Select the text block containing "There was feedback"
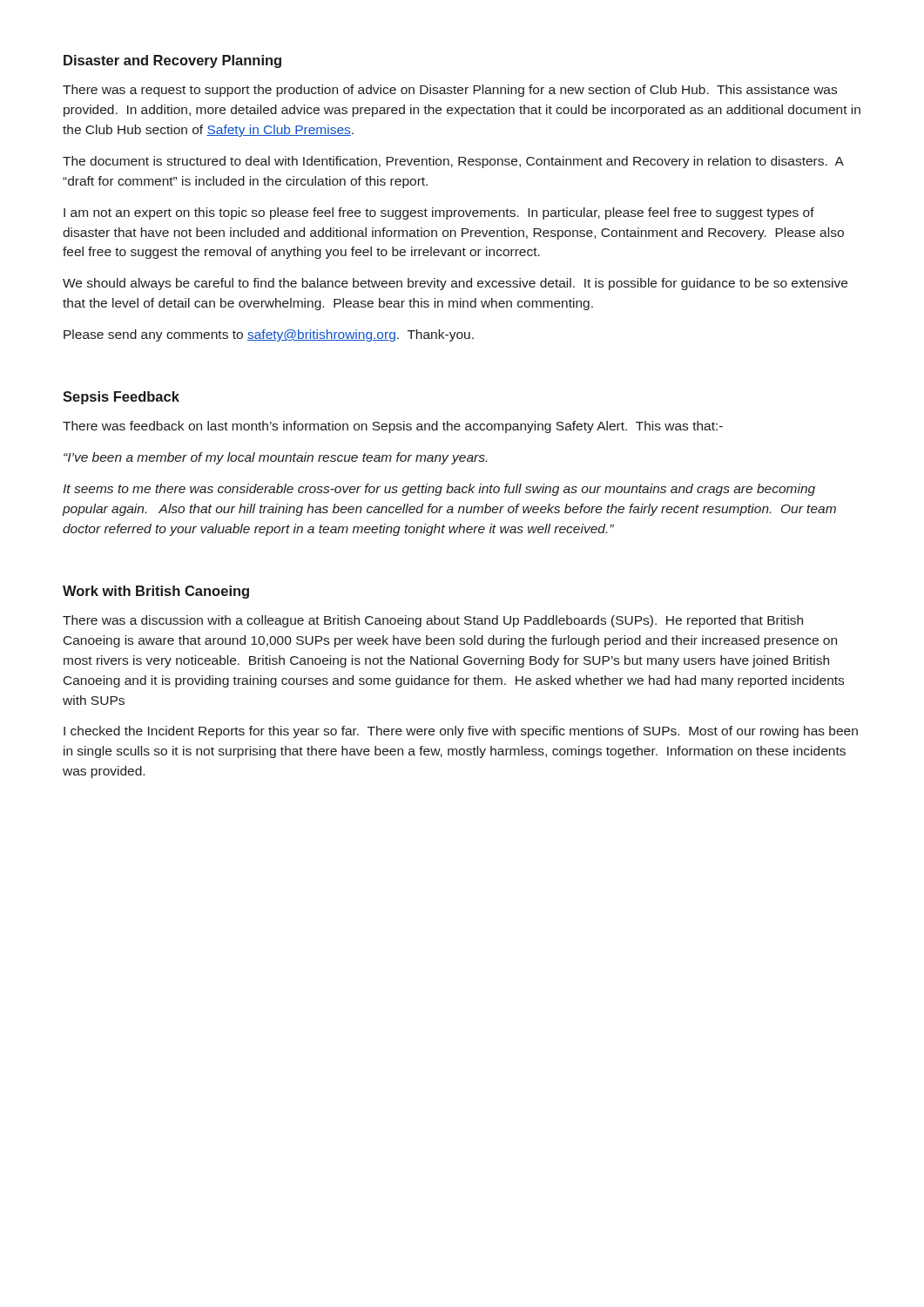The height and width of the screenshot is (1307, 924). point(393,426)
